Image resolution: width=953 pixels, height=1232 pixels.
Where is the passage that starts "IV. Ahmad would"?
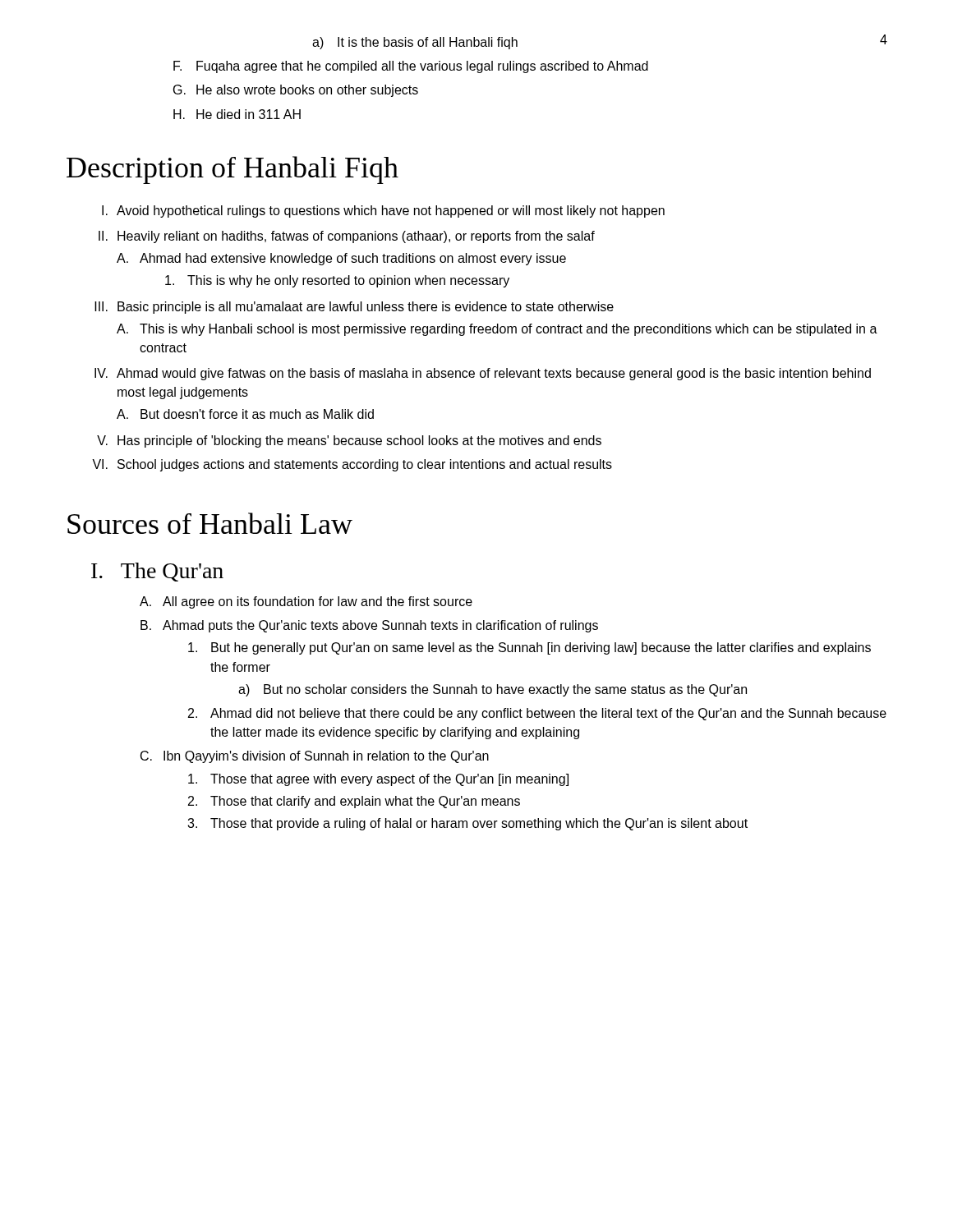click(476, 383)
